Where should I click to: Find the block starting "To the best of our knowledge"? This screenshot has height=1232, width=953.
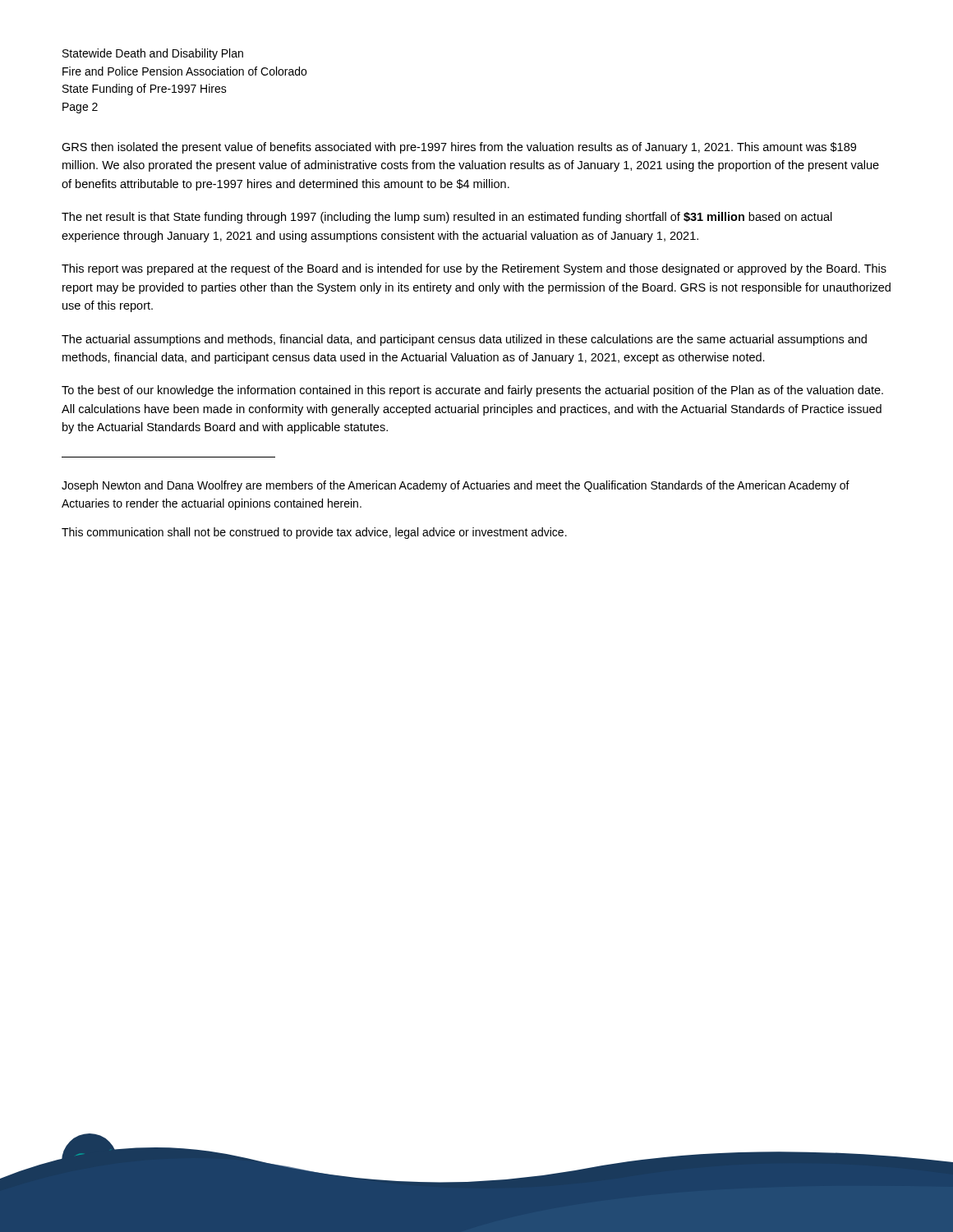[x=473, y=409]
